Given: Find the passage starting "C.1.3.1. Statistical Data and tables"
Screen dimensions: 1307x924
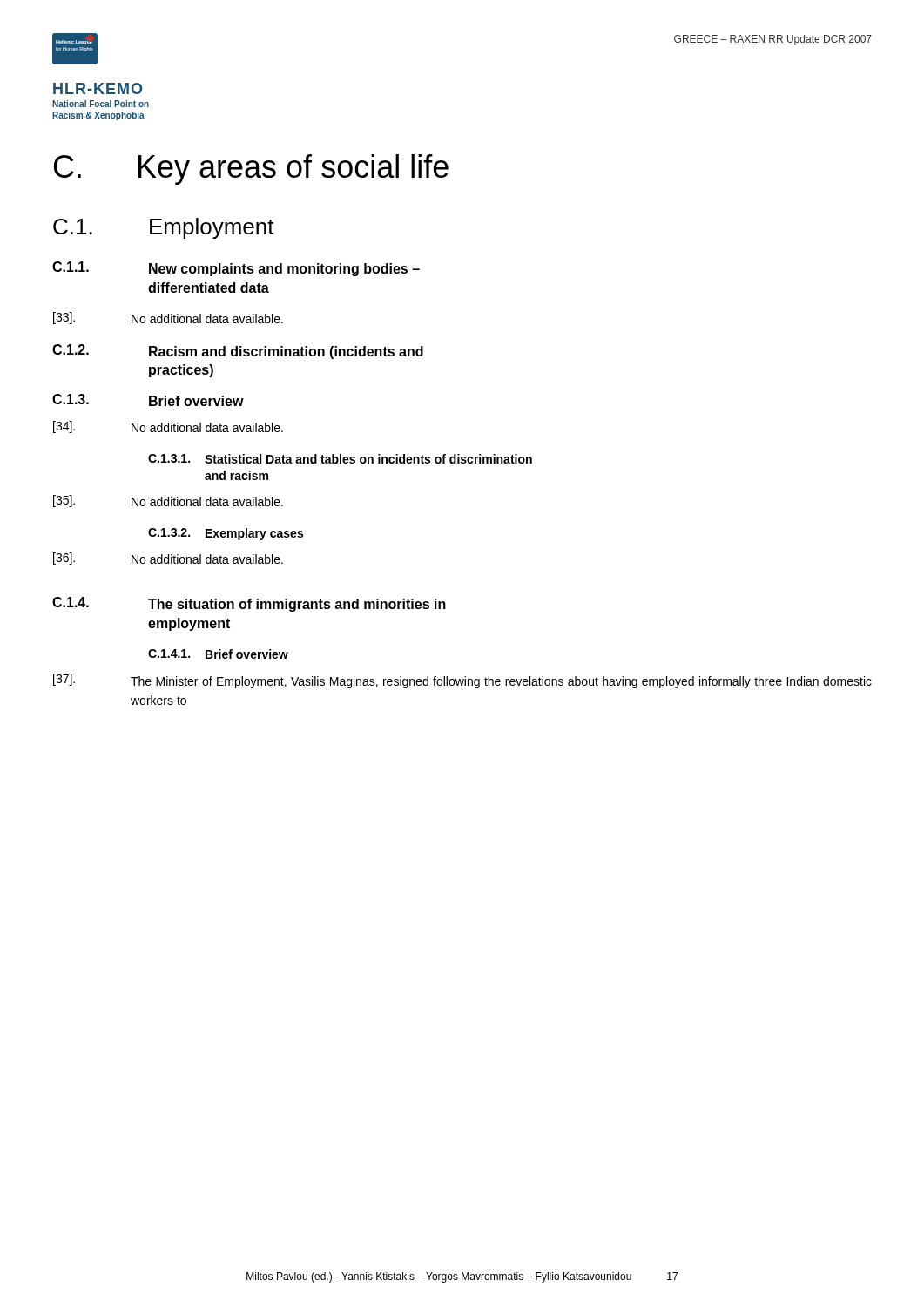Looking at the screenshot, I should point(340,468).
